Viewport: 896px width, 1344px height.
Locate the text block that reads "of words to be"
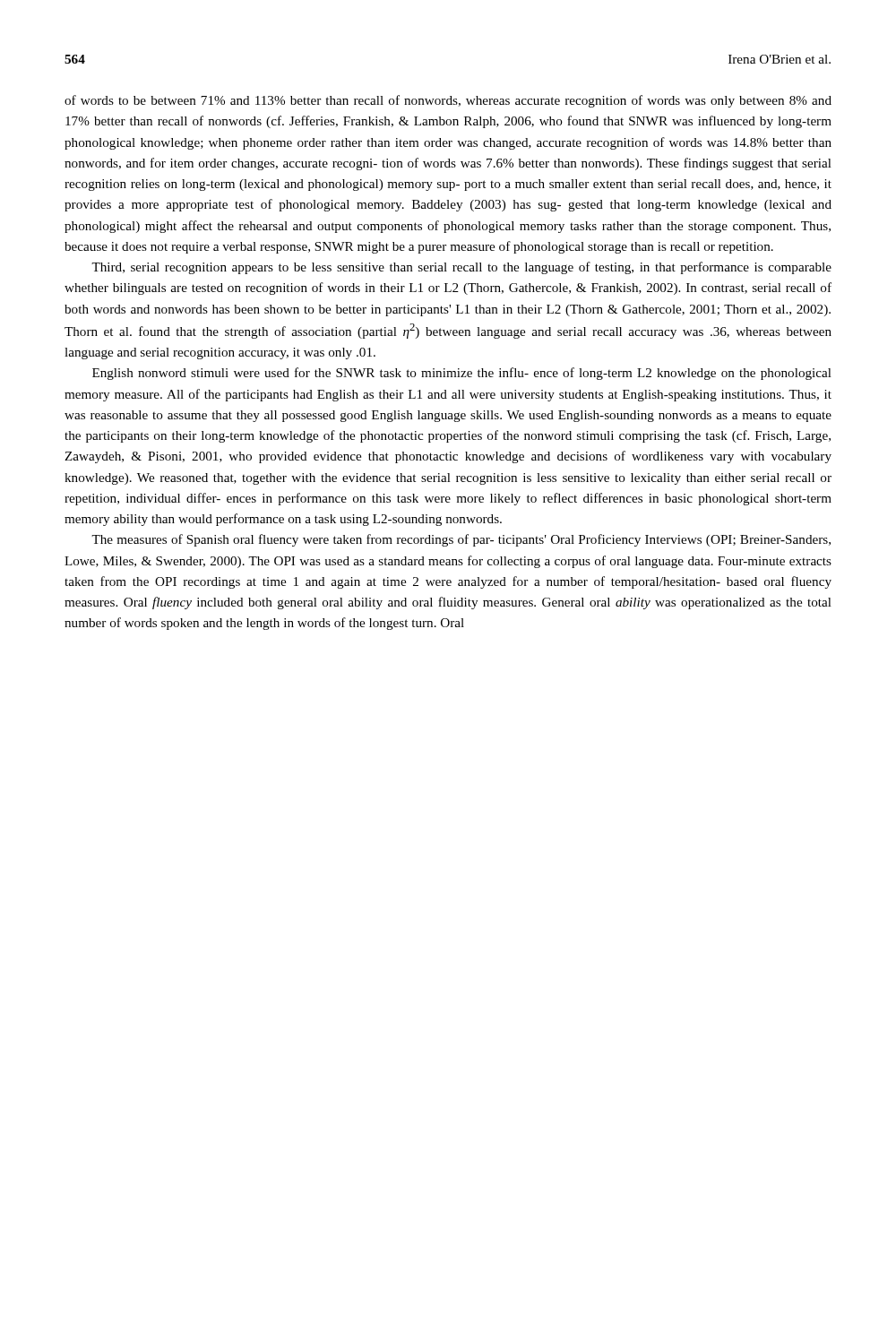448,361
